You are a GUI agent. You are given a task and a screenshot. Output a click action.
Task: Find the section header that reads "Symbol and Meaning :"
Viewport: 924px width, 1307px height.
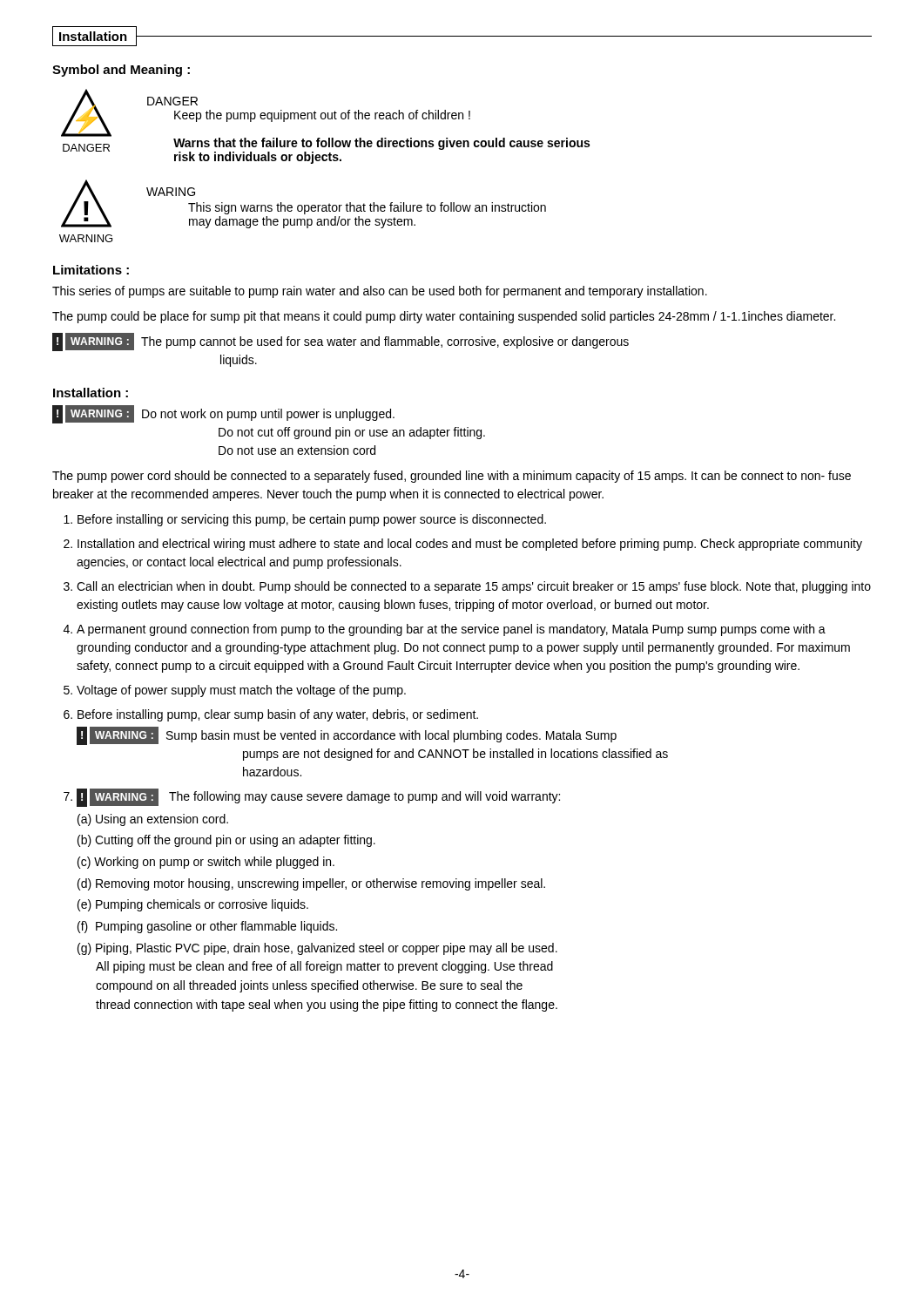click(122, 69)
